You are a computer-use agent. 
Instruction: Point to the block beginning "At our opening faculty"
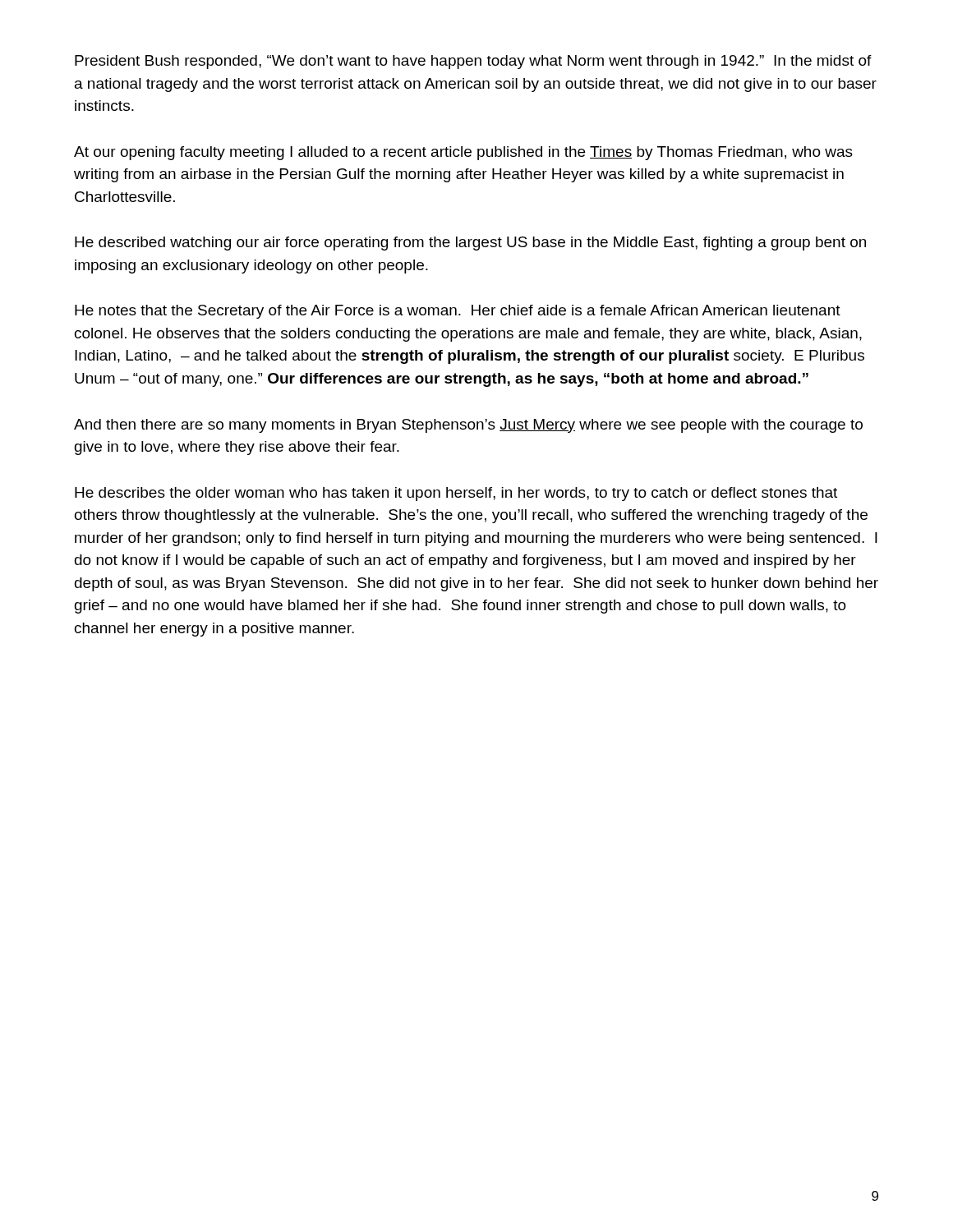coord(463,174)
